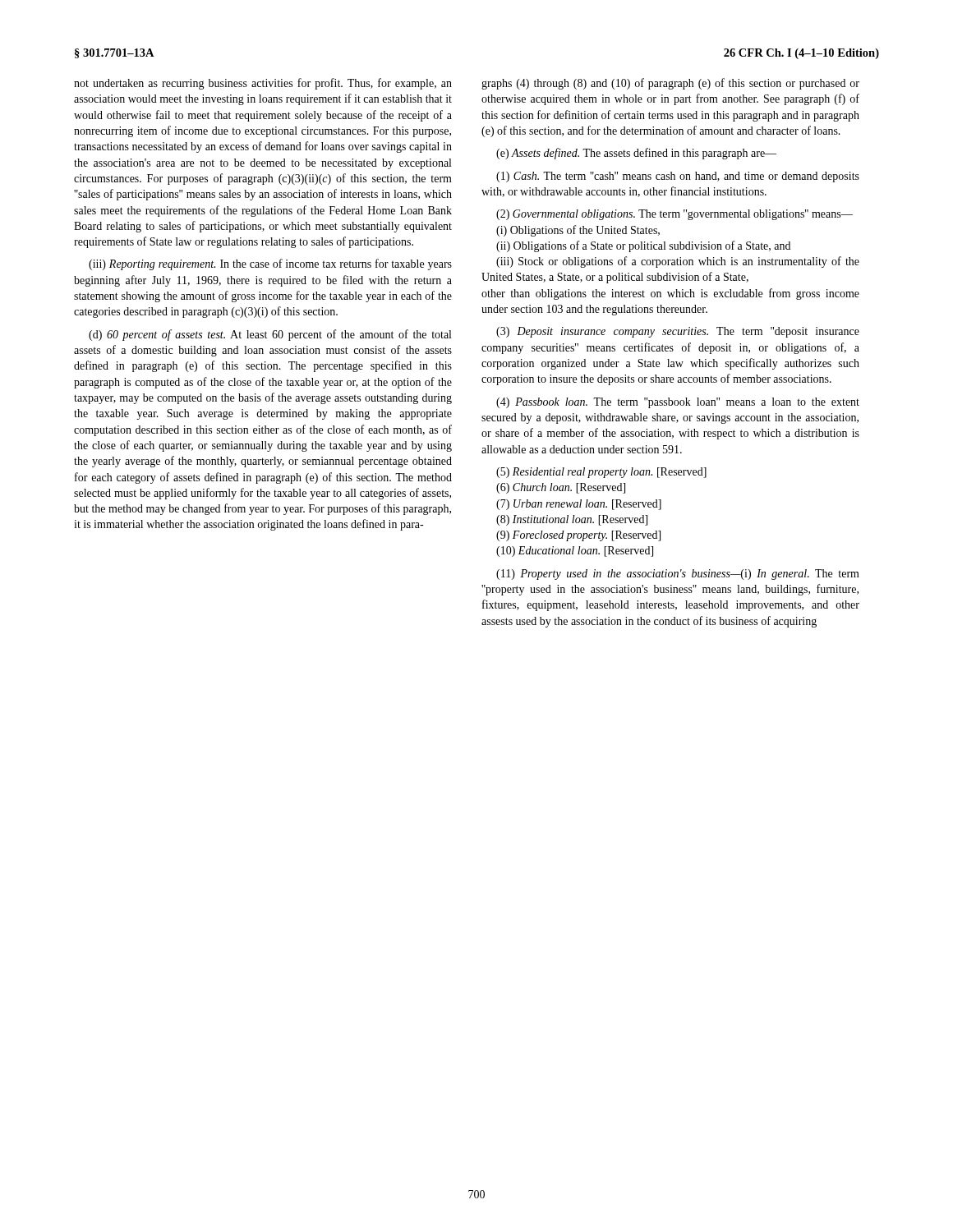Point to the block beginning "(11) Property used in the association's"
953x1232 pixels.
pos(670,597)
